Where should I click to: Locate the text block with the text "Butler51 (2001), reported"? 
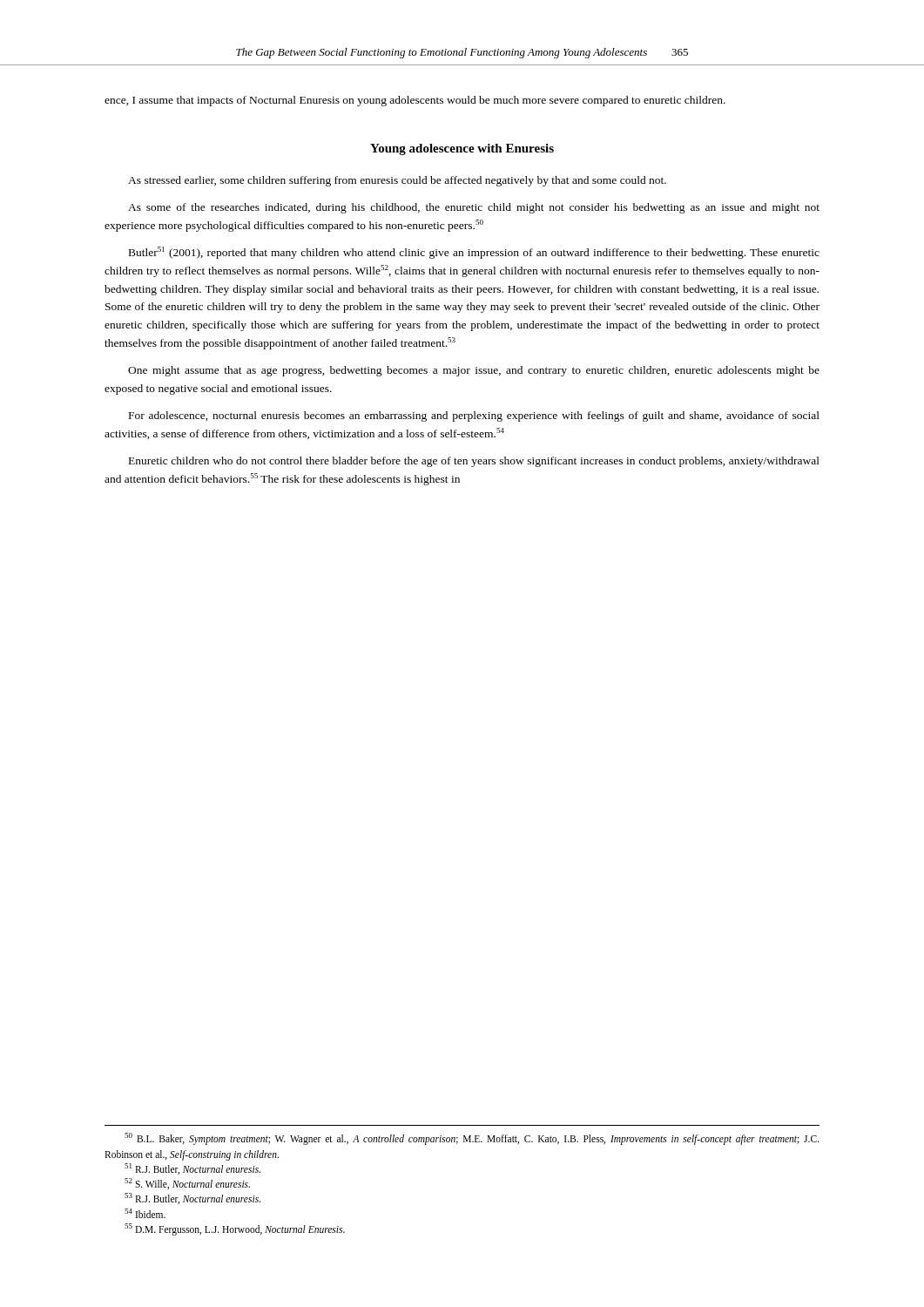pos(462,297)
